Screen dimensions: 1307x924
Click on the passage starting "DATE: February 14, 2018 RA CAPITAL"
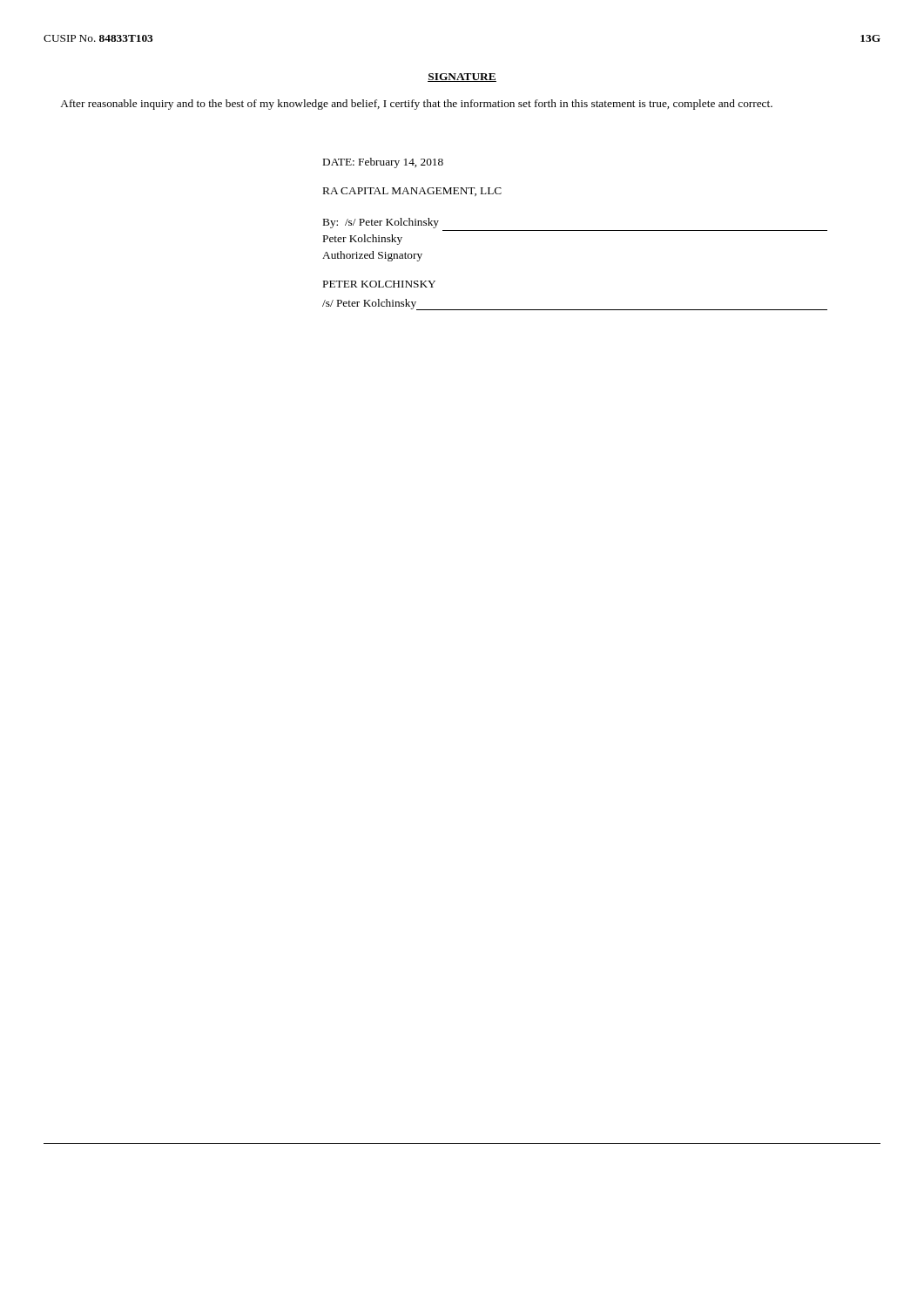(575, 231)
